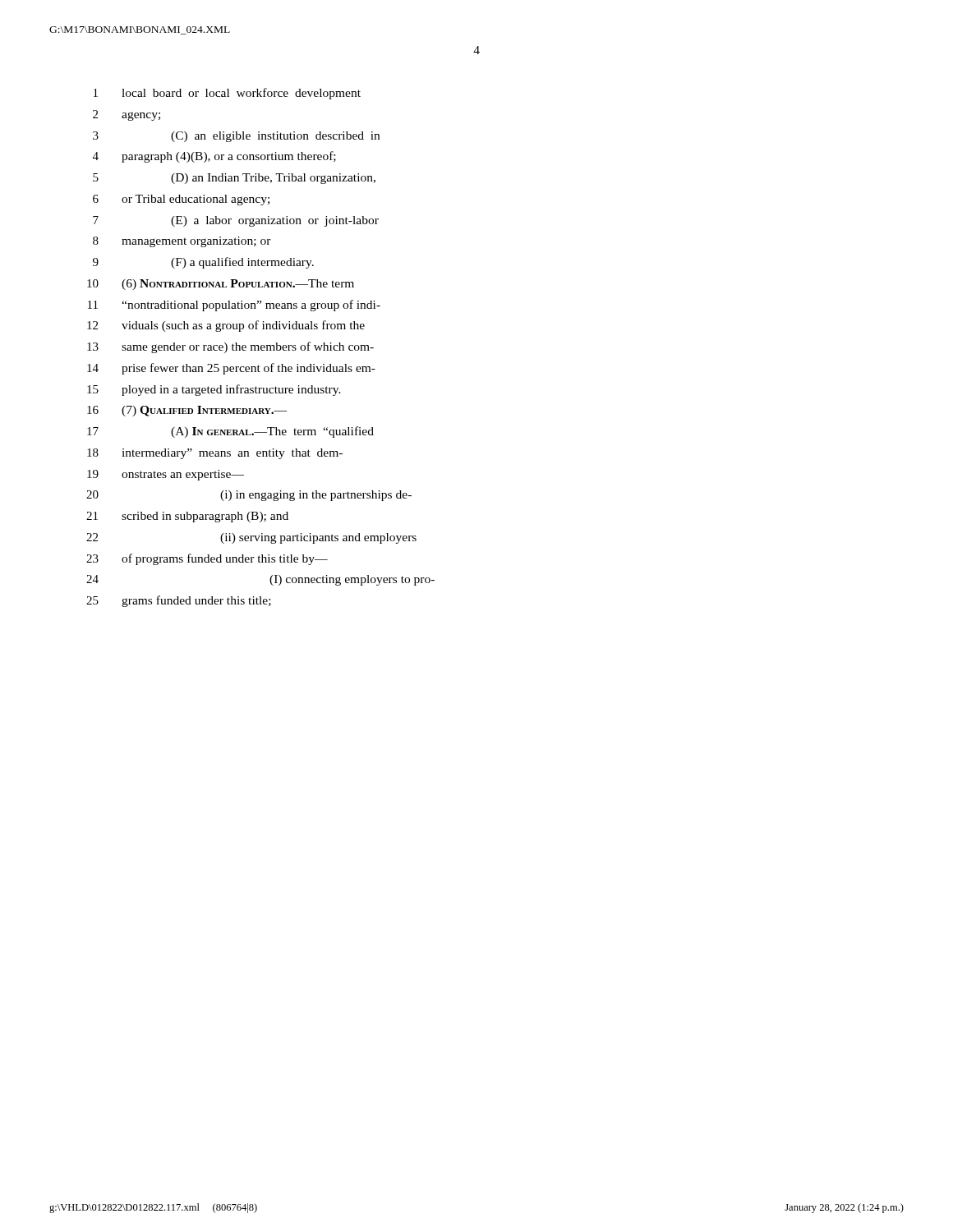Click on the list item with the text "22 (ii) serving participants"

[x=251, y=538]
